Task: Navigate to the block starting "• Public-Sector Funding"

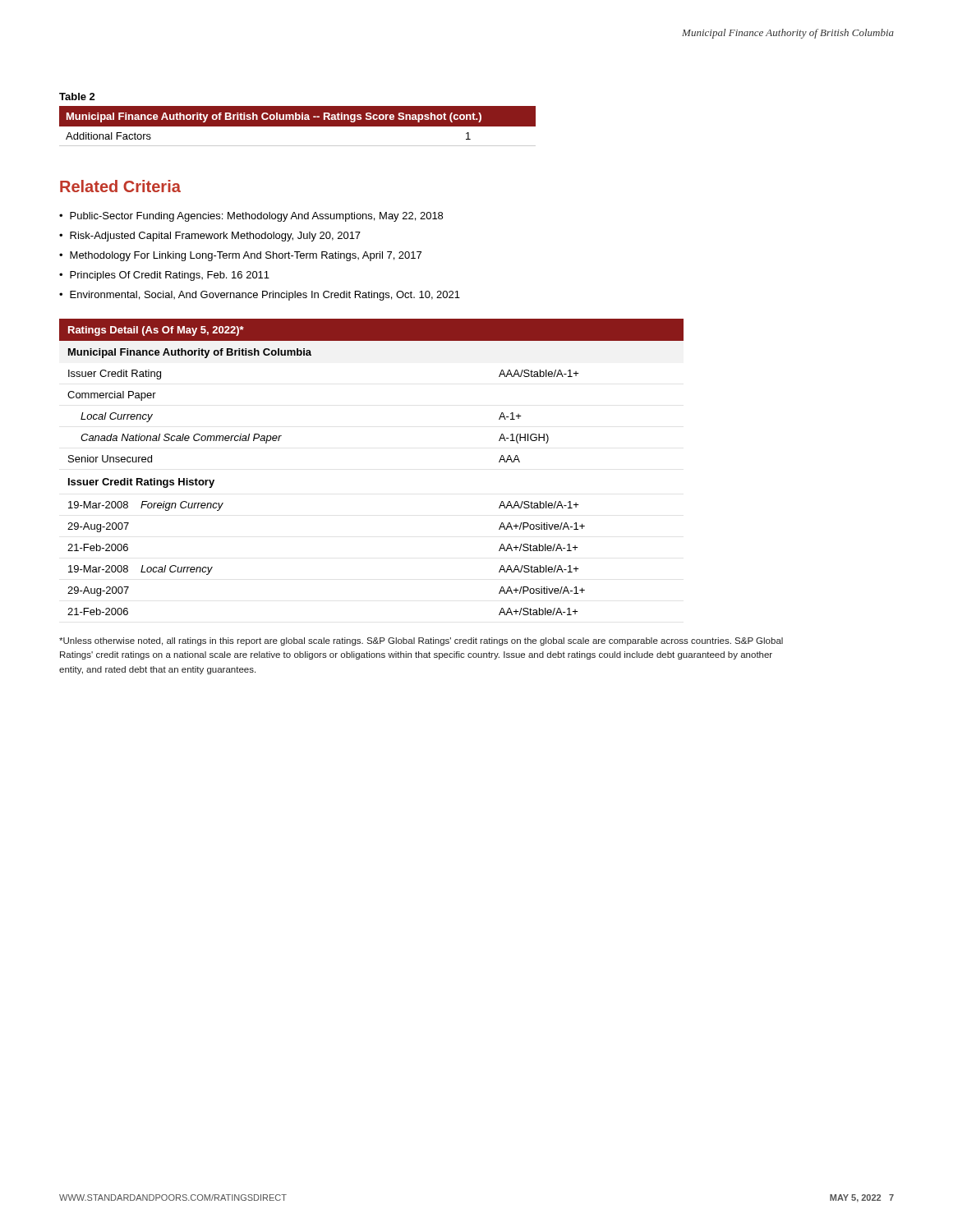Action: 251,216
